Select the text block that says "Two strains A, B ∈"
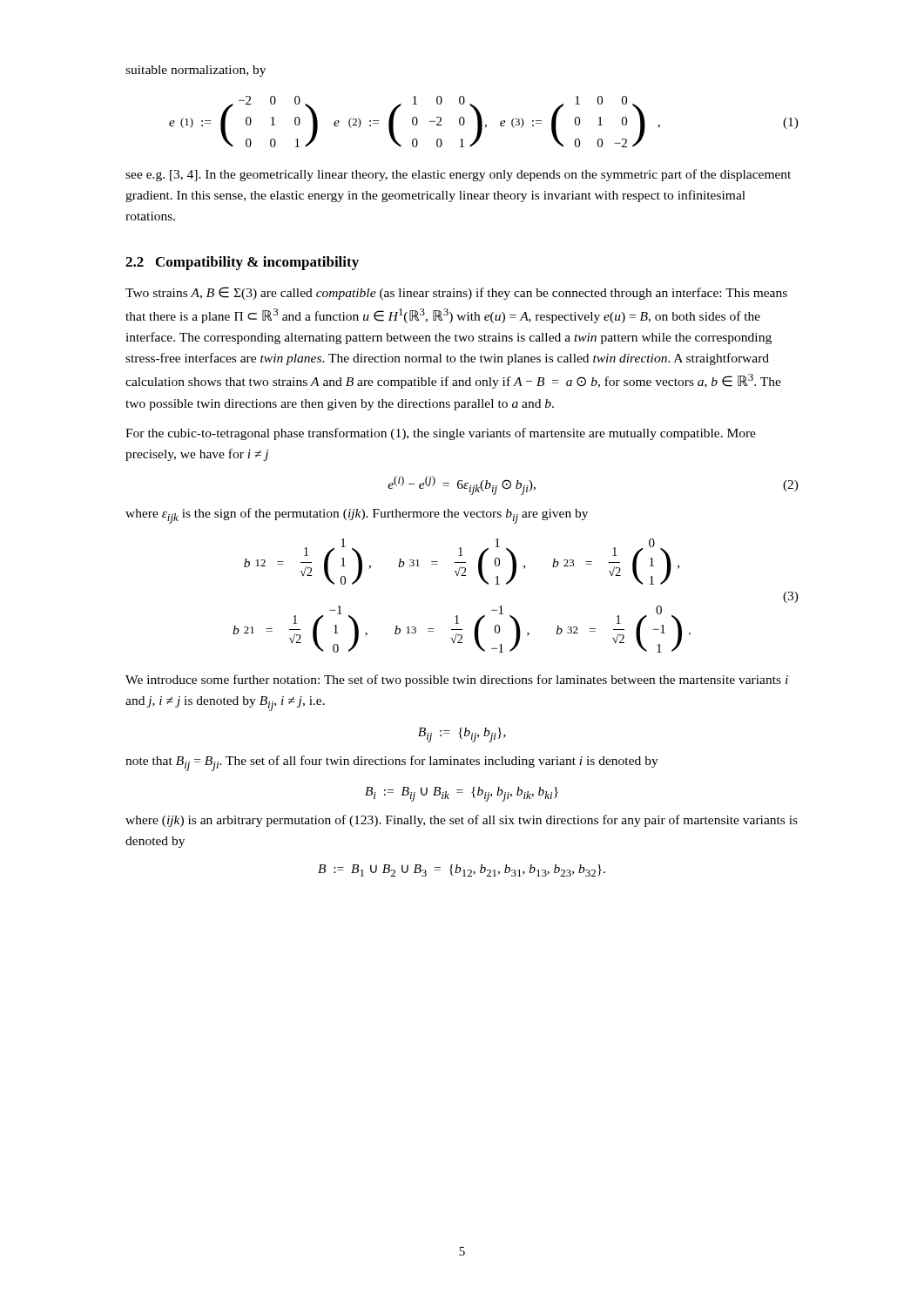This screenshot has width=924, height=1307. pyautogui.click(x=456, y=348)
